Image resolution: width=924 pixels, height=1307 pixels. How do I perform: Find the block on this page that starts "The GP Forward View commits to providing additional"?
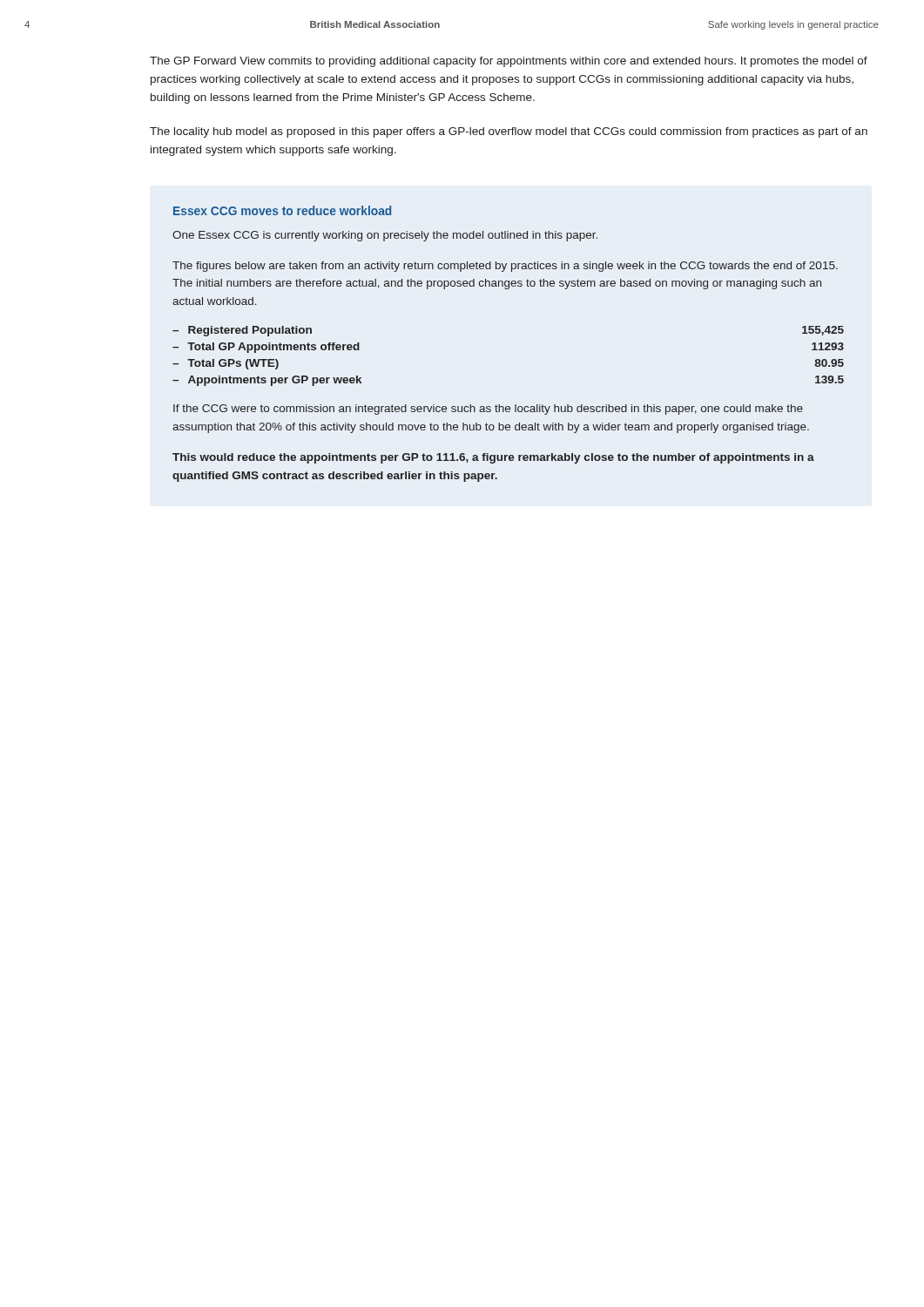pos(508,79)
